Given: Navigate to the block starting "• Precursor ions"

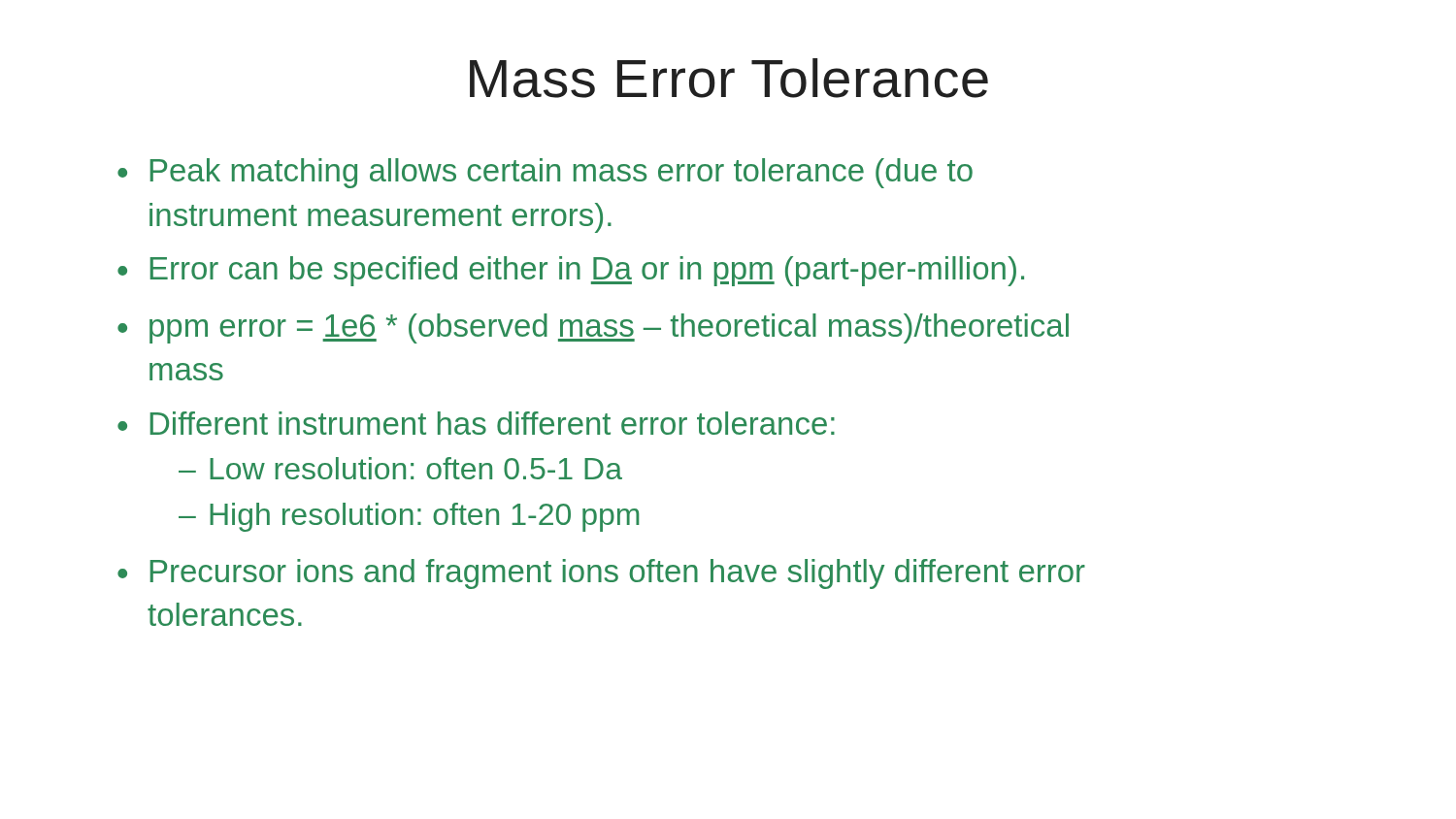Looking at the screenshot, I should tap(738, 593).
